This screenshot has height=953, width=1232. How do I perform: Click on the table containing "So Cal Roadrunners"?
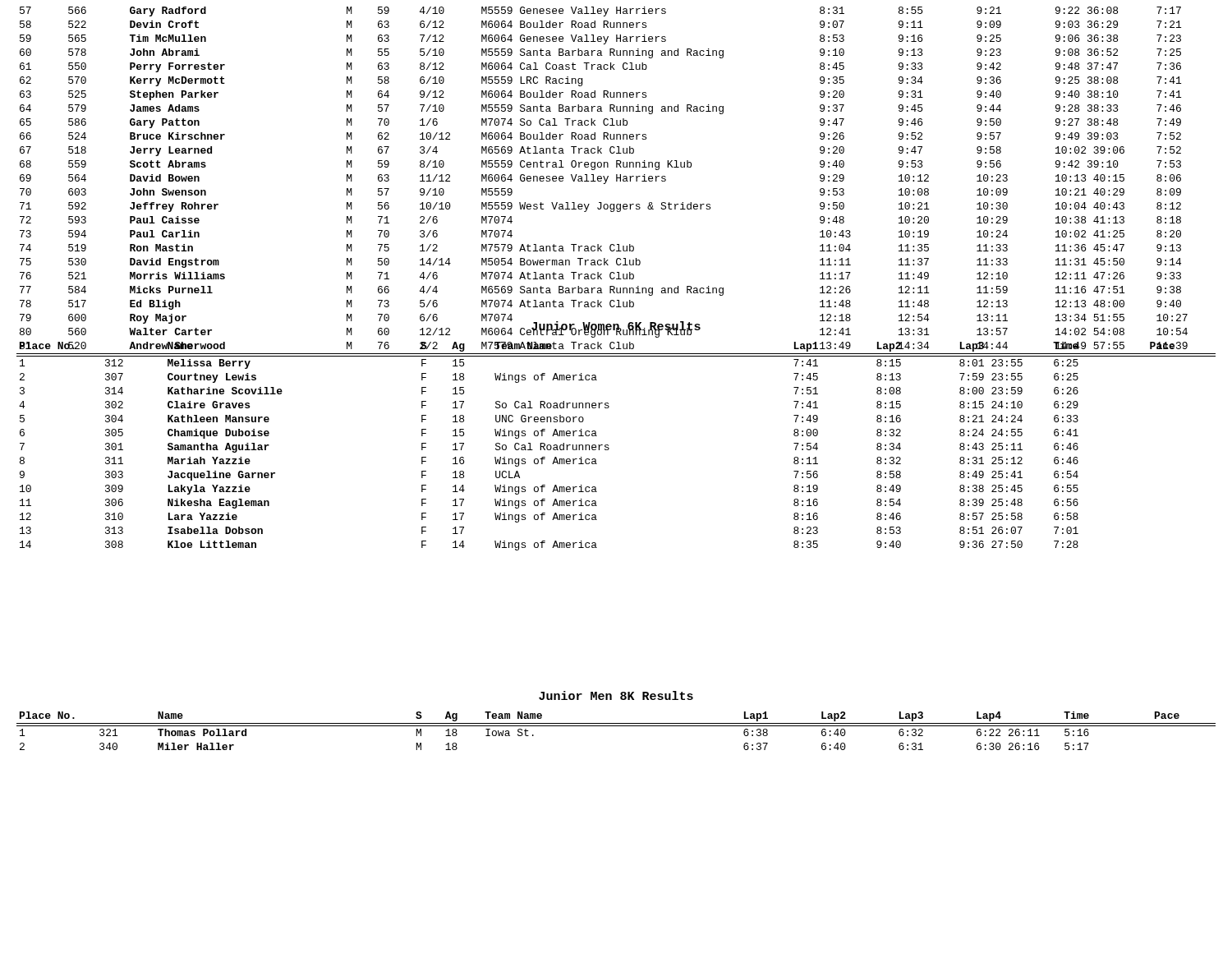point(616,446)
